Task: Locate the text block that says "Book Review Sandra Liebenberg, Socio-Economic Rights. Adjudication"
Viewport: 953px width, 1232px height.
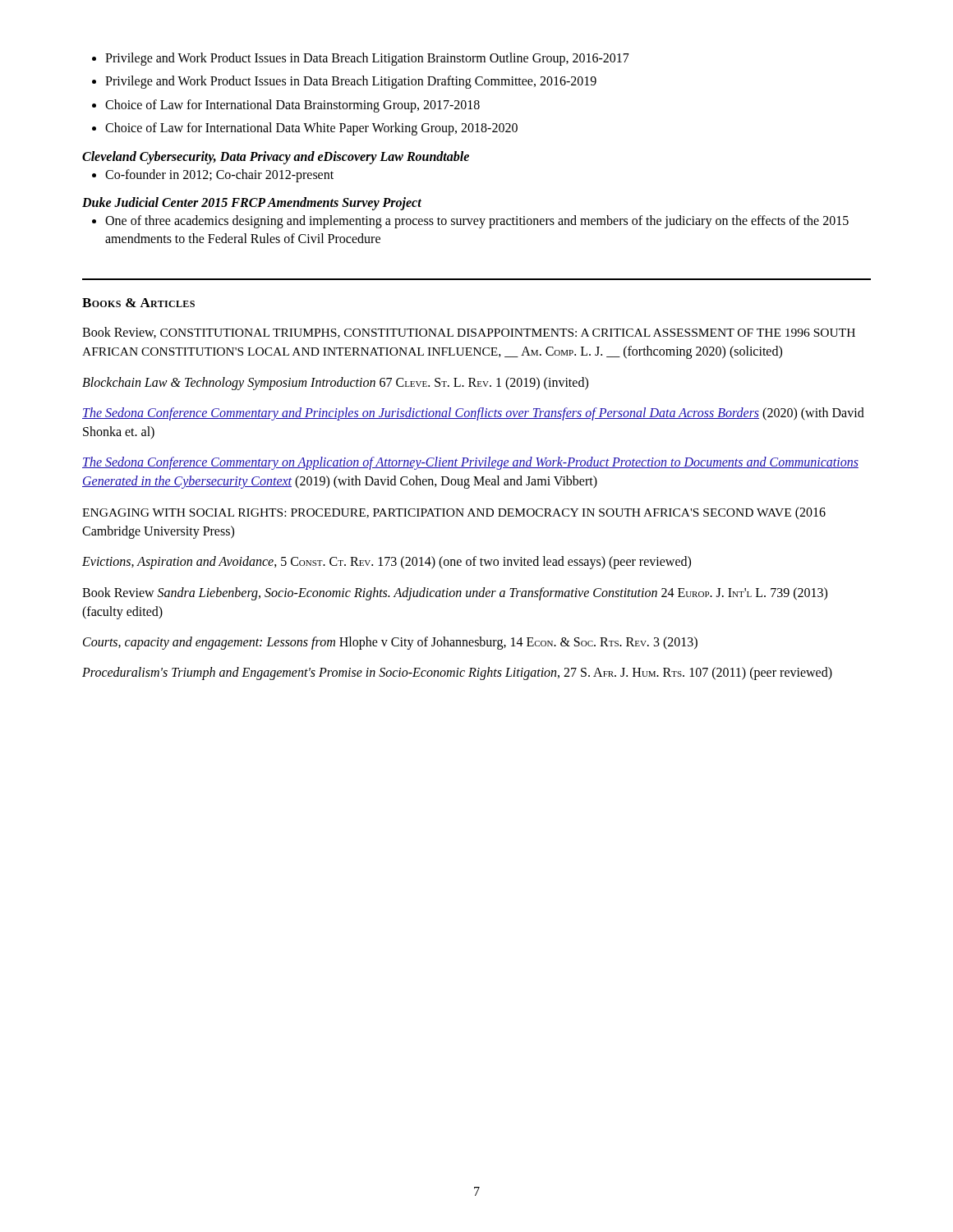Action: point(455,602)
